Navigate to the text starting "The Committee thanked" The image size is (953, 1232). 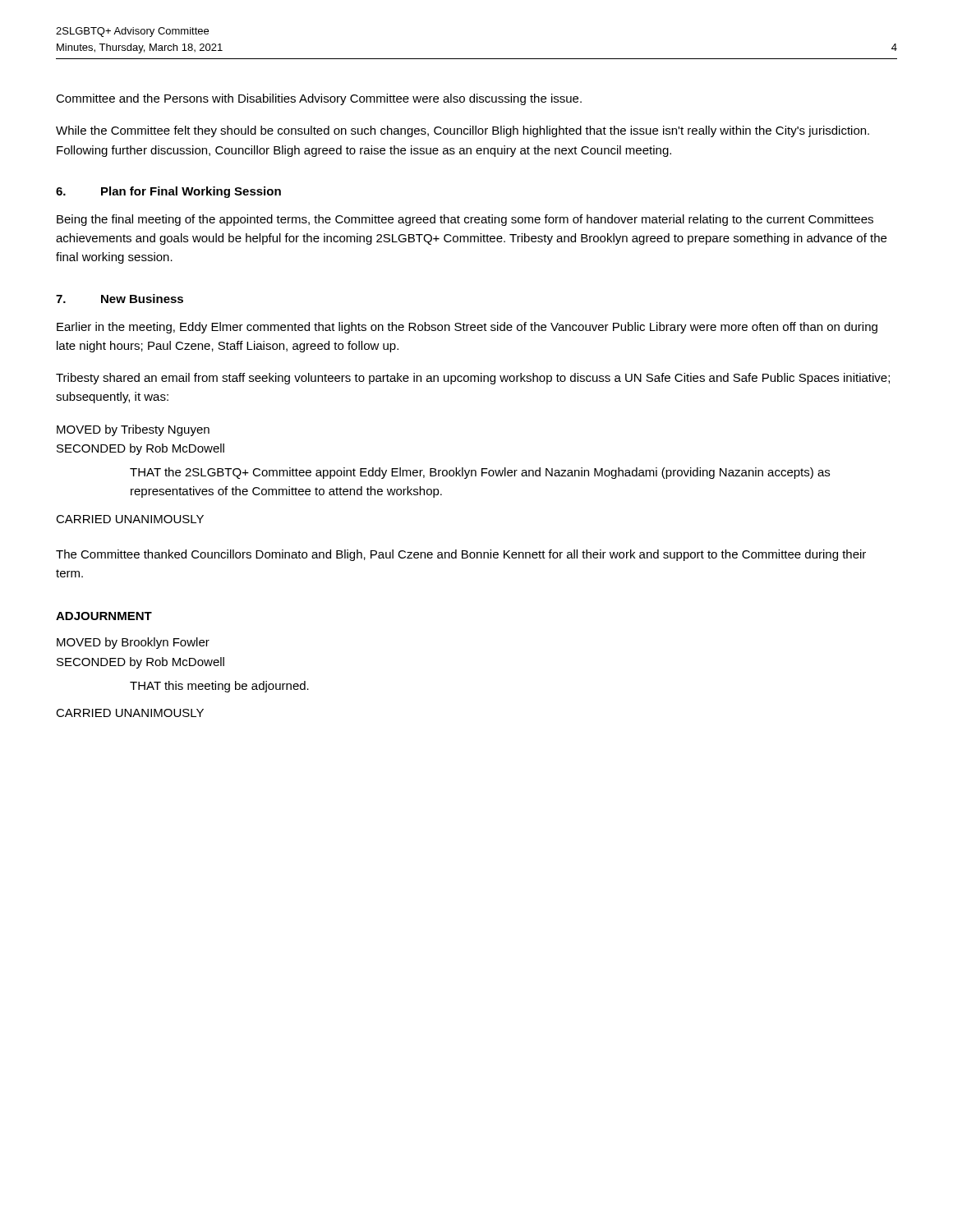[461, 563]
